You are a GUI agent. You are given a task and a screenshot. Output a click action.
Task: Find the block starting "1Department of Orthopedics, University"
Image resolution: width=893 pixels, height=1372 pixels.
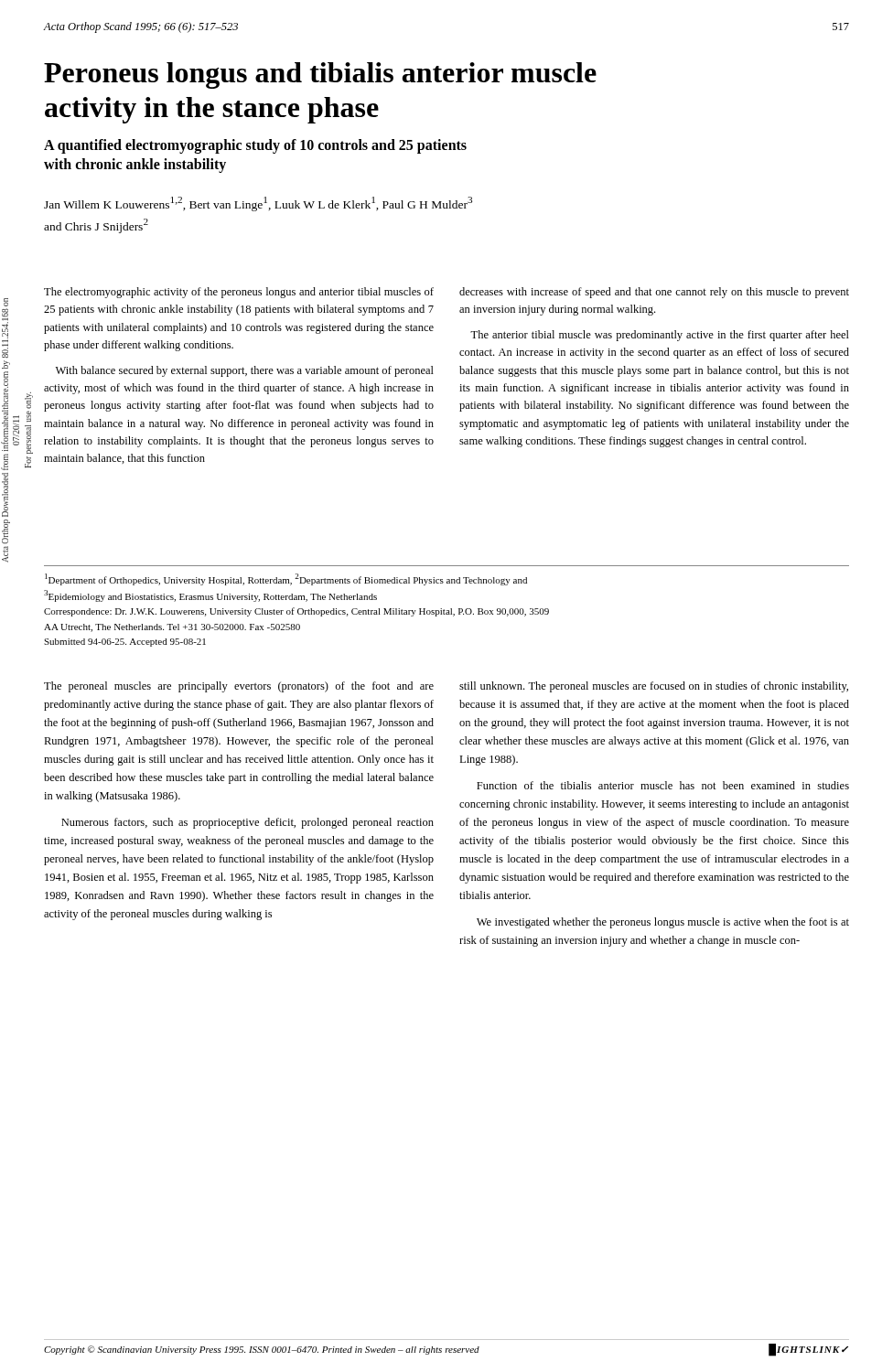tap(297, 609)
